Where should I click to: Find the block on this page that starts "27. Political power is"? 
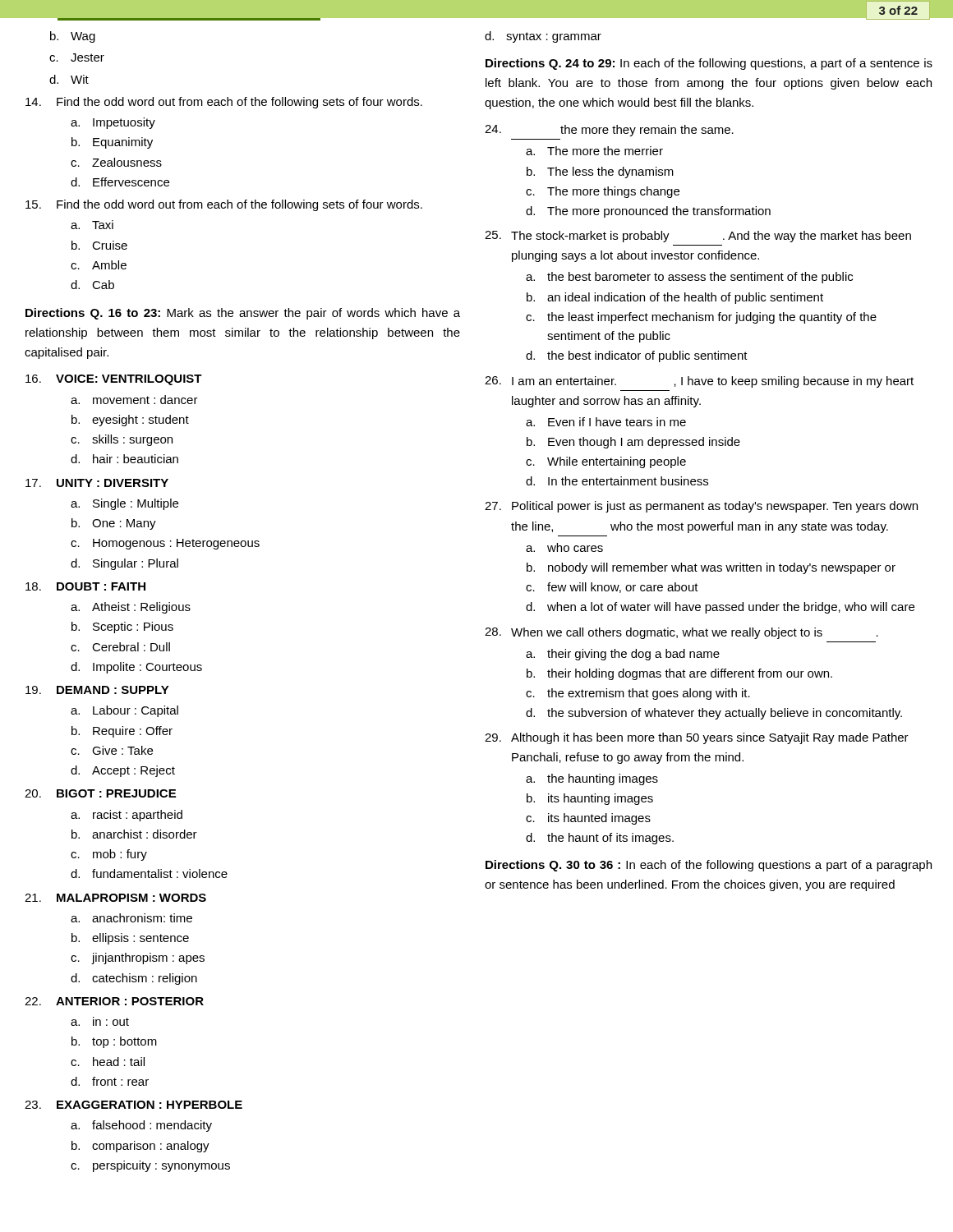point(709,556)
